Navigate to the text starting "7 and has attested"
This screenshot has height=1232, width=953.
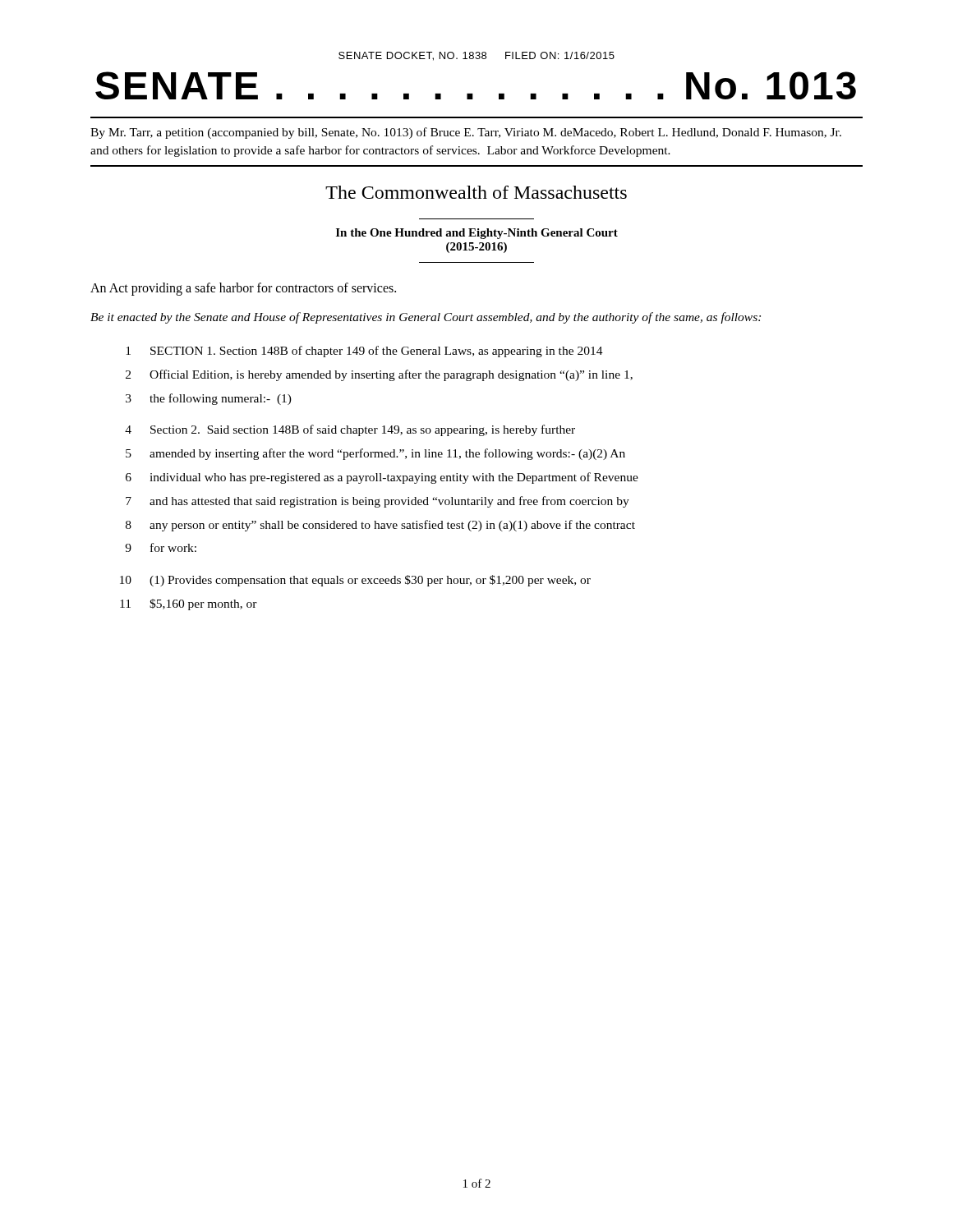click(x=476, y=501)
